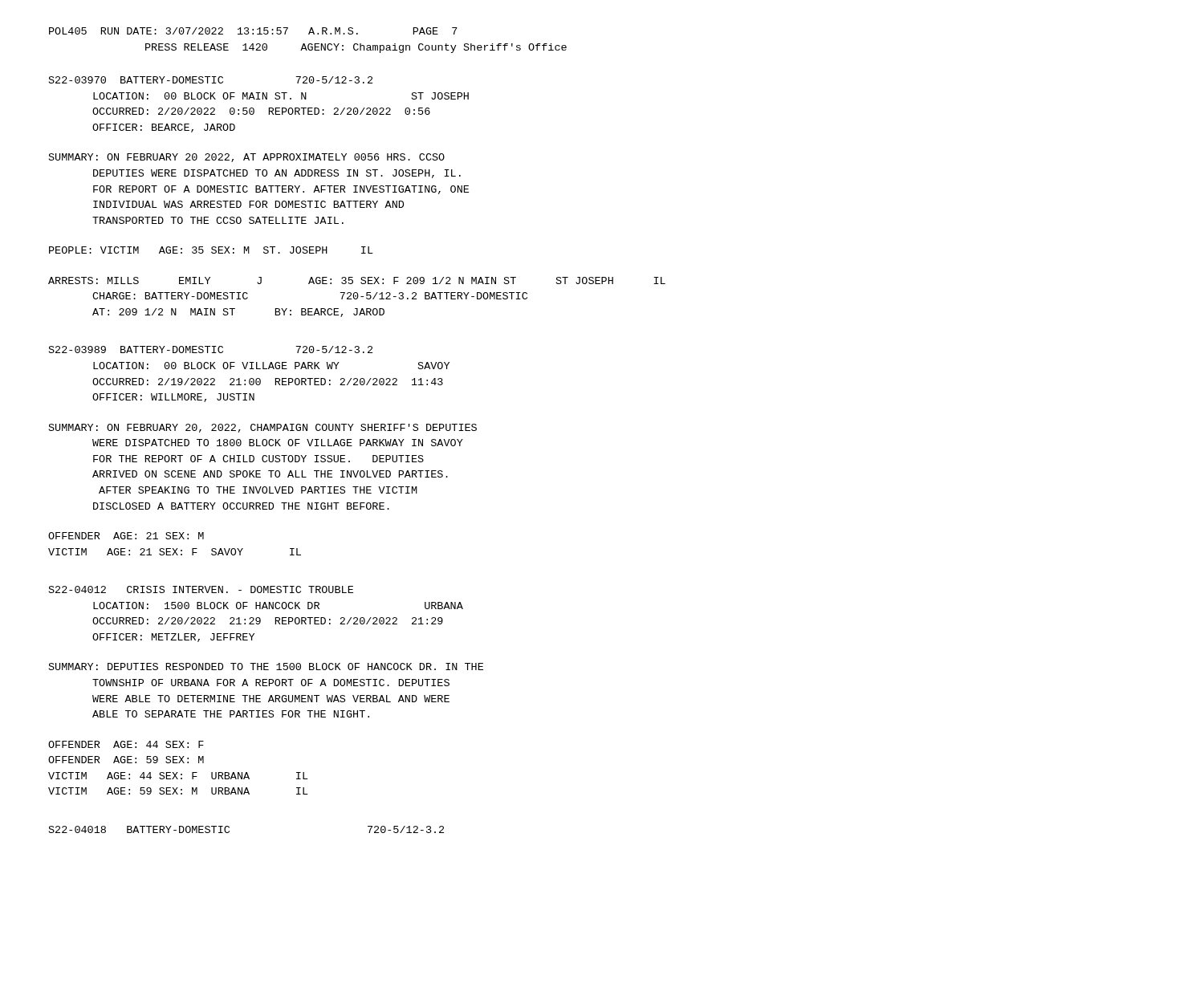Find the text block that says "SUMMARY: DEPUTIES RESPONDED TO THE"
Viewport: 1204px width, 1004px height.
[266, 667]
